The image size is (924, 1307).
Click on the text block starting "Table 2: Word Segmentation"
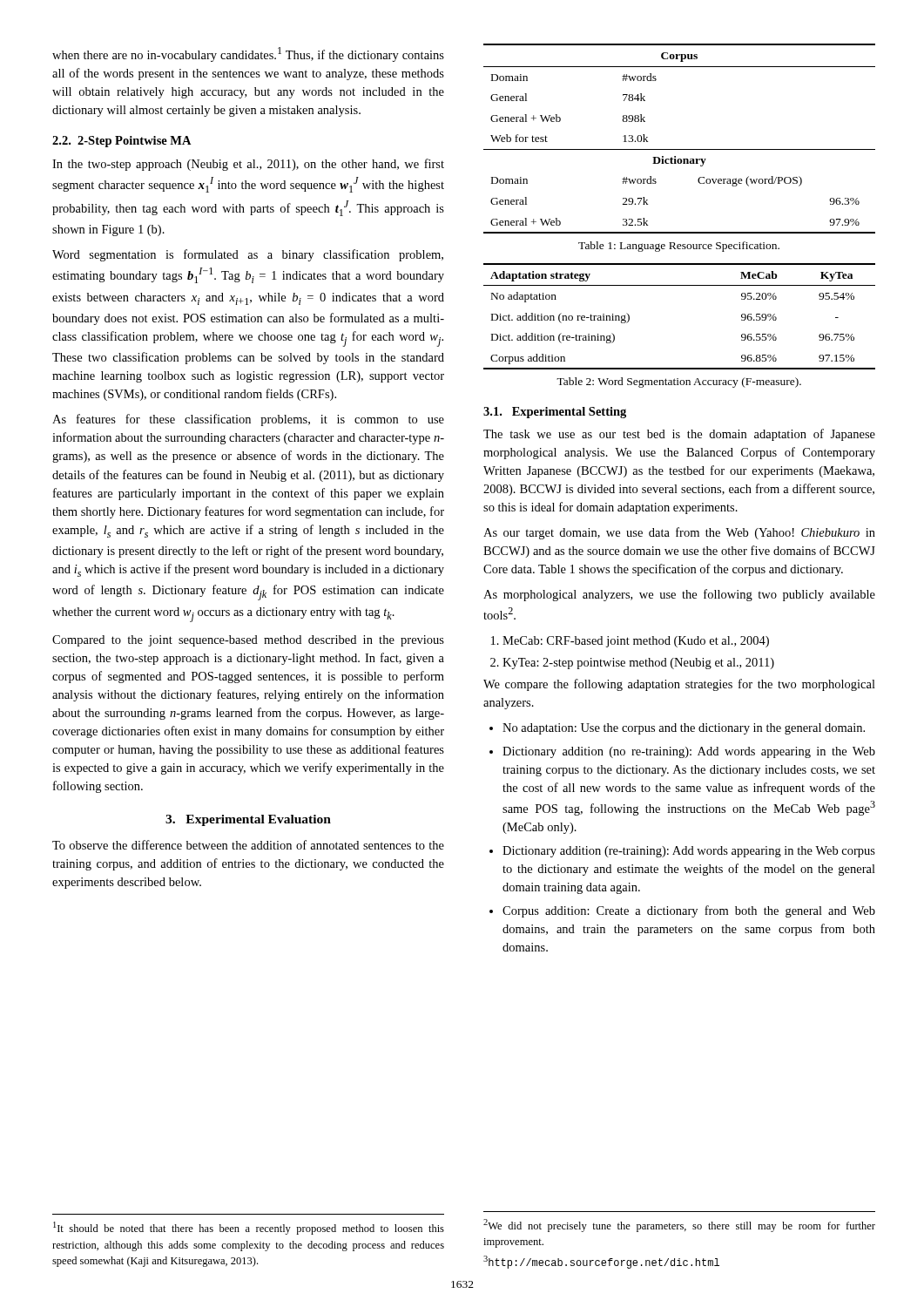679,382
